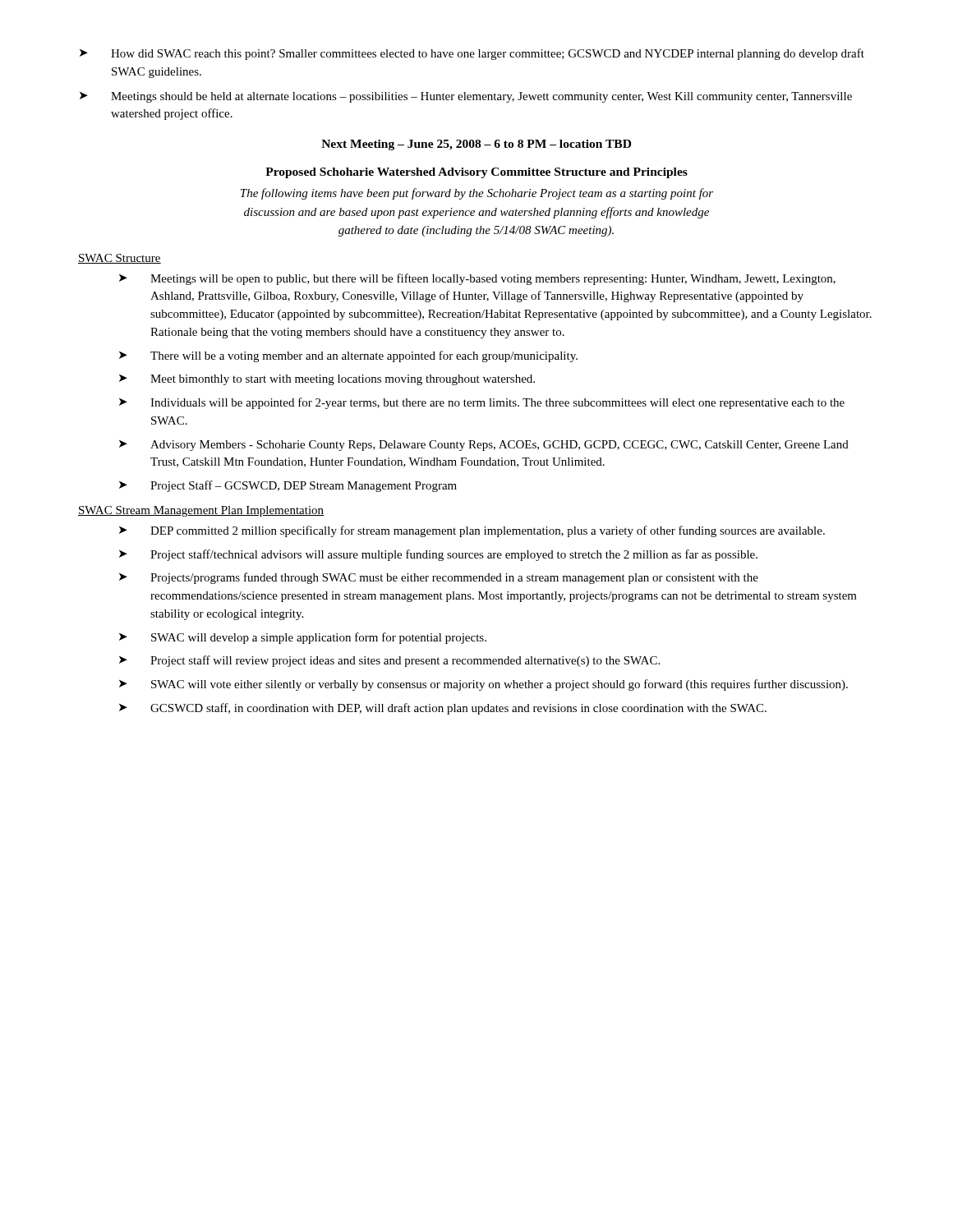The height and width of the screenshot is (1232, 953).
Task: Click on the list item containing "➤ Meetings will be open to"
Action: click(x=496, y=306)
